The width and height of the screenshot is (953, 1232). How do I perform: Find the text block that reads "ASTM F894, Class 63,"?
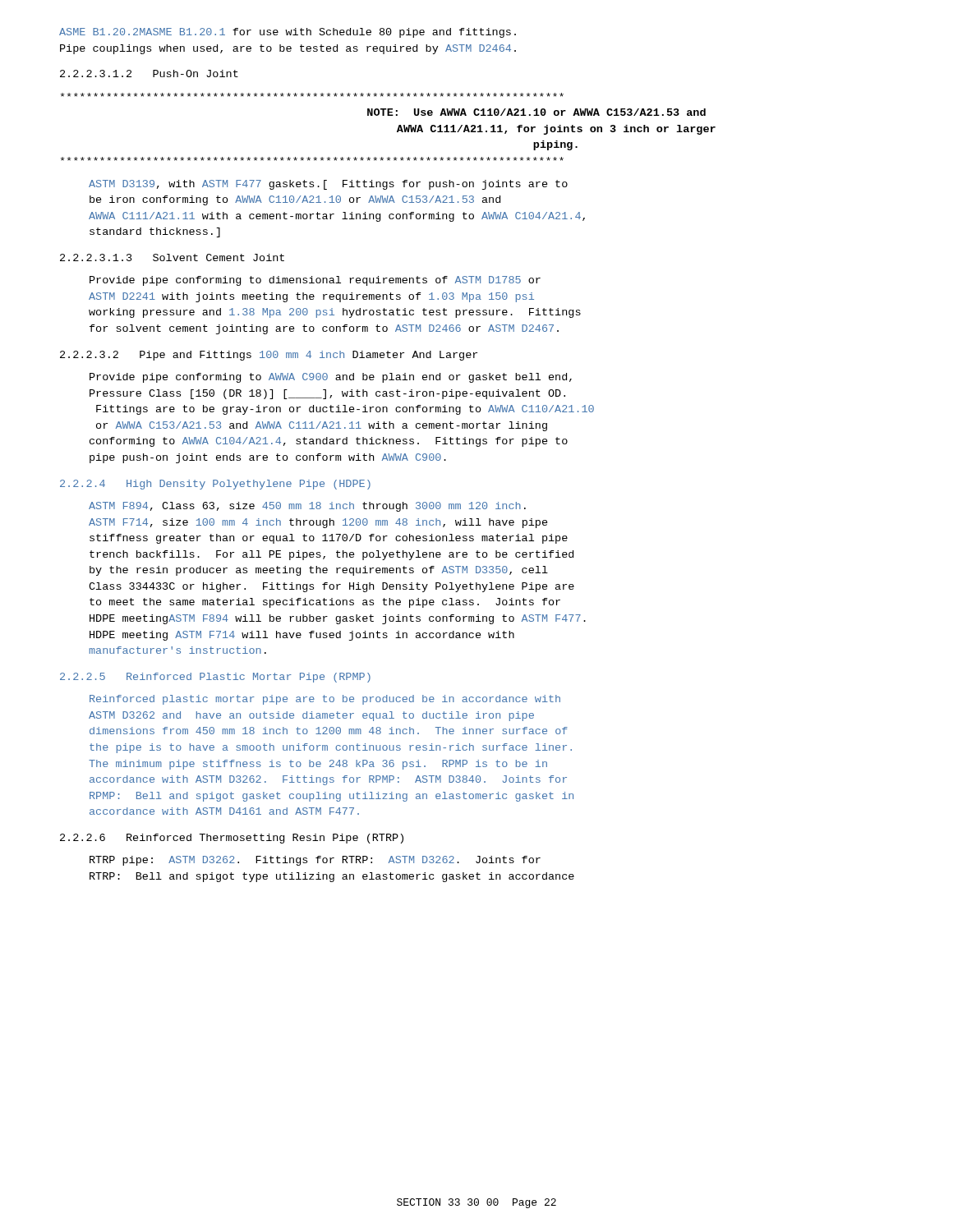point(491,579)
